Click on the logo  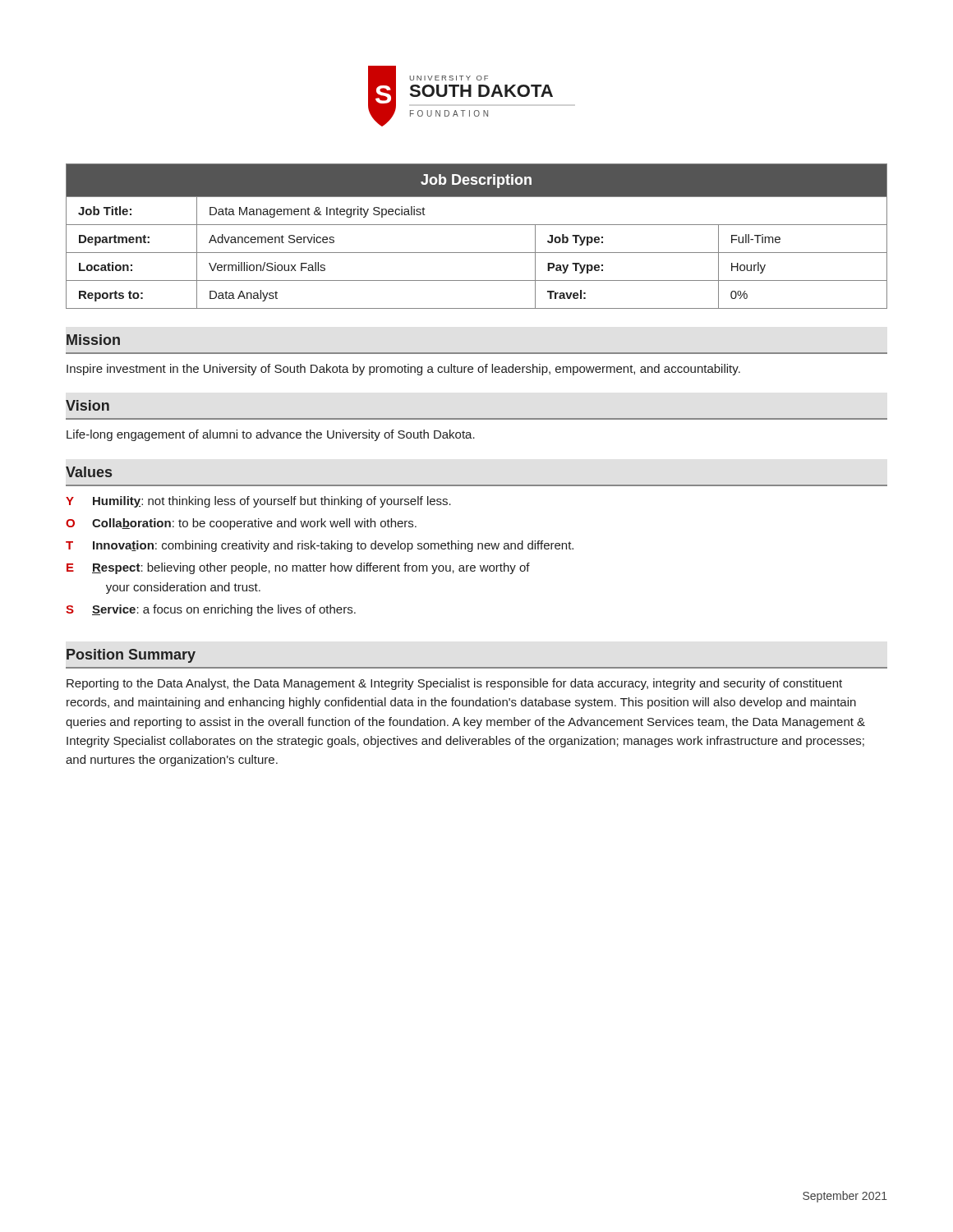pyautogui.click(x=476, y=98)
